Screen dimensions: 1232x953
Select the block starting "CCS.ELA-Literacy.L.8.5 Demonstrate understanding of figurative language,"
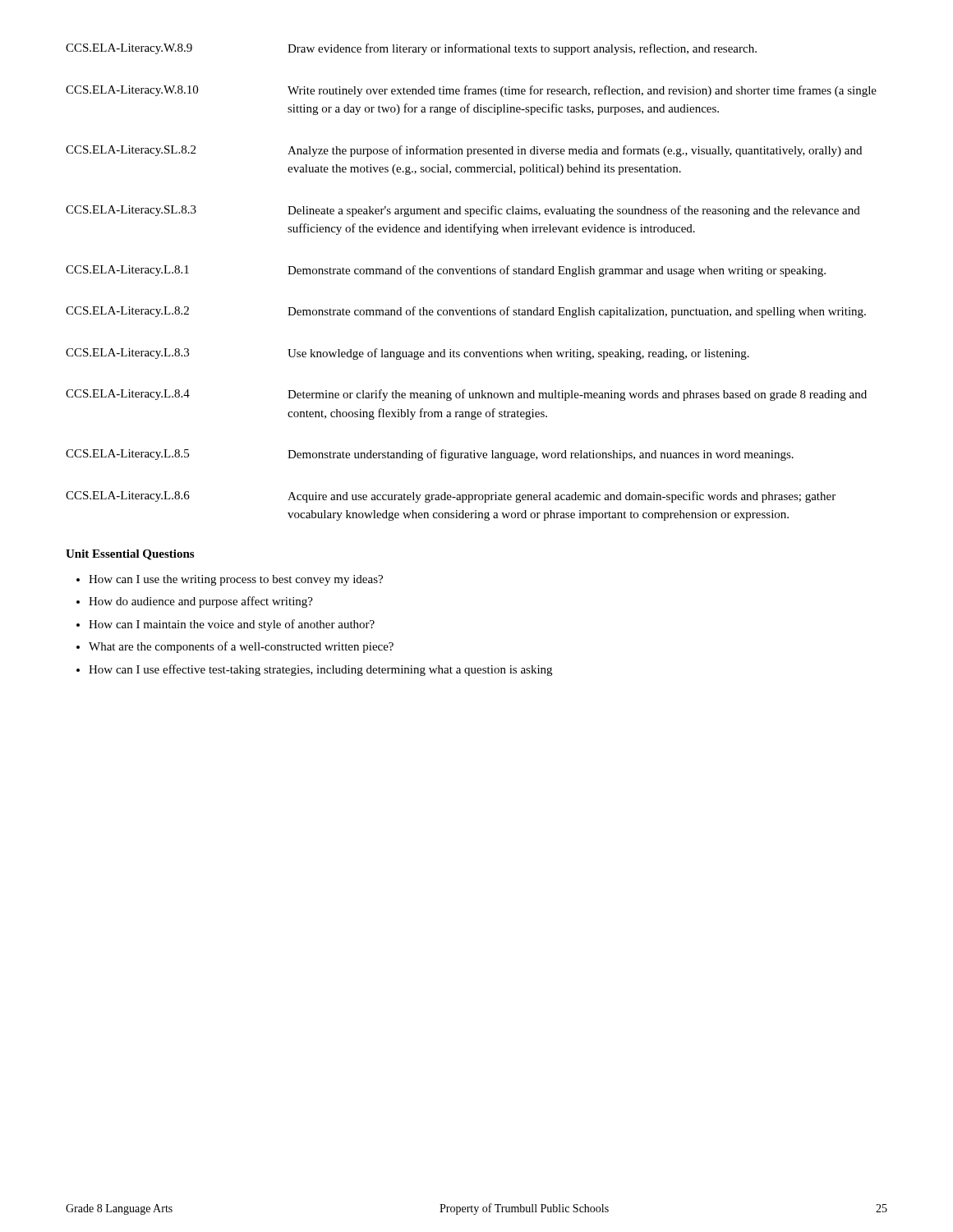476,454
